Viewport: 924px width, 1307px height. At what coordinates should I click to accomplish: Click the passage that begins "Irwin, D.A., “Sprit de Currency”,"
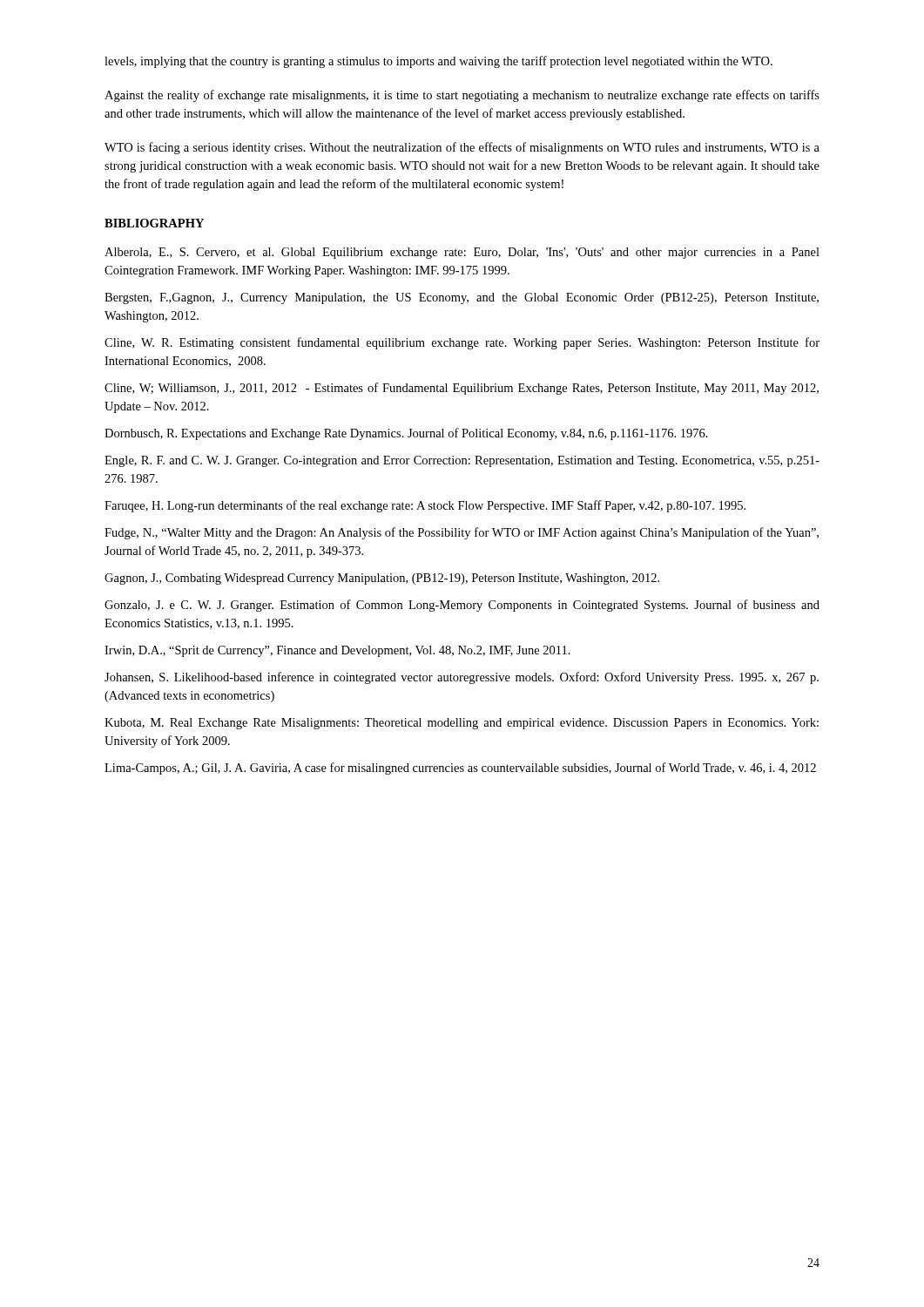[338, 650]
